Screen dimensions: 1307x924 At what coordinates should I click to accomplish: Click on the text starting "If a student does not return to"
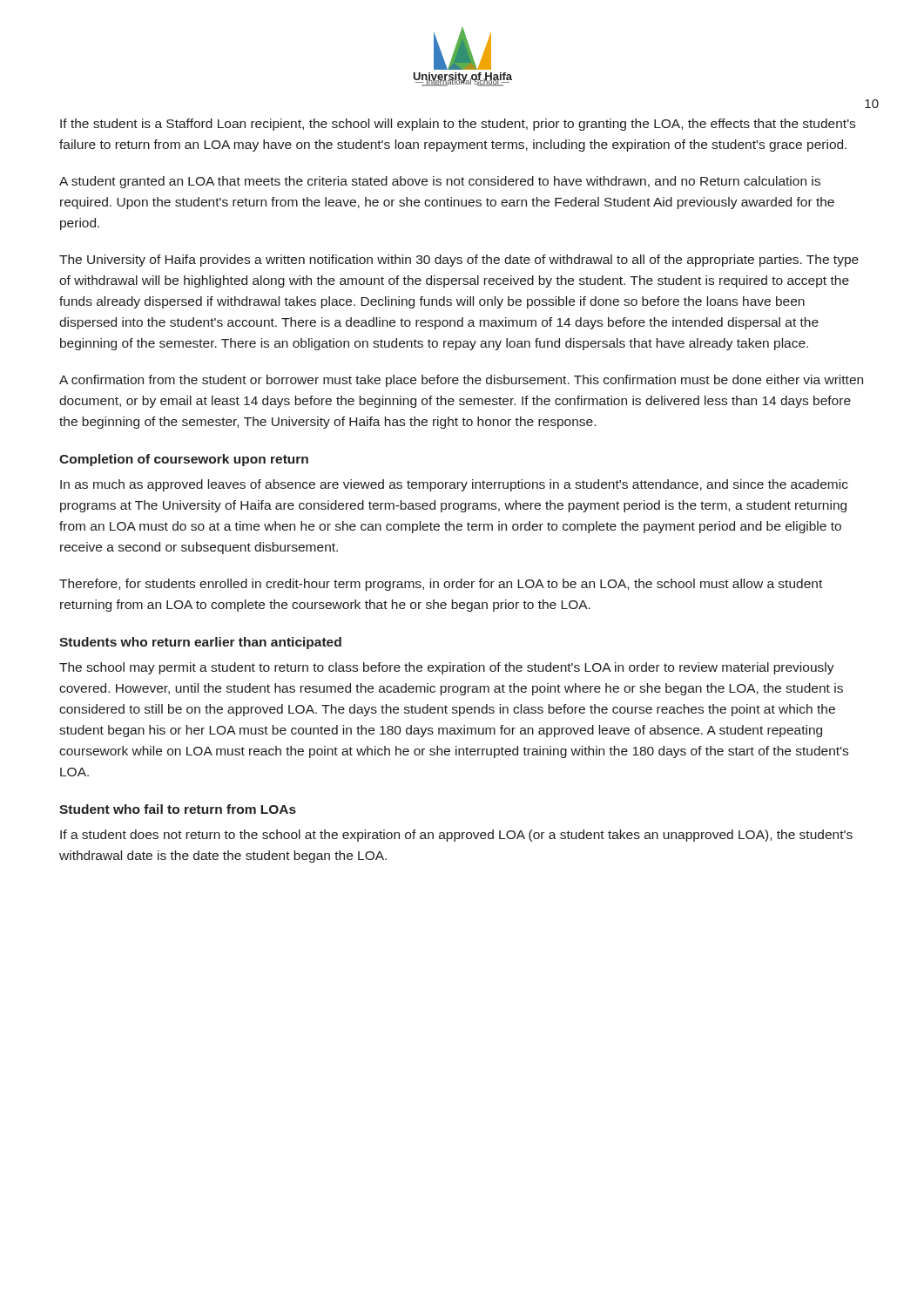(462, 845)
